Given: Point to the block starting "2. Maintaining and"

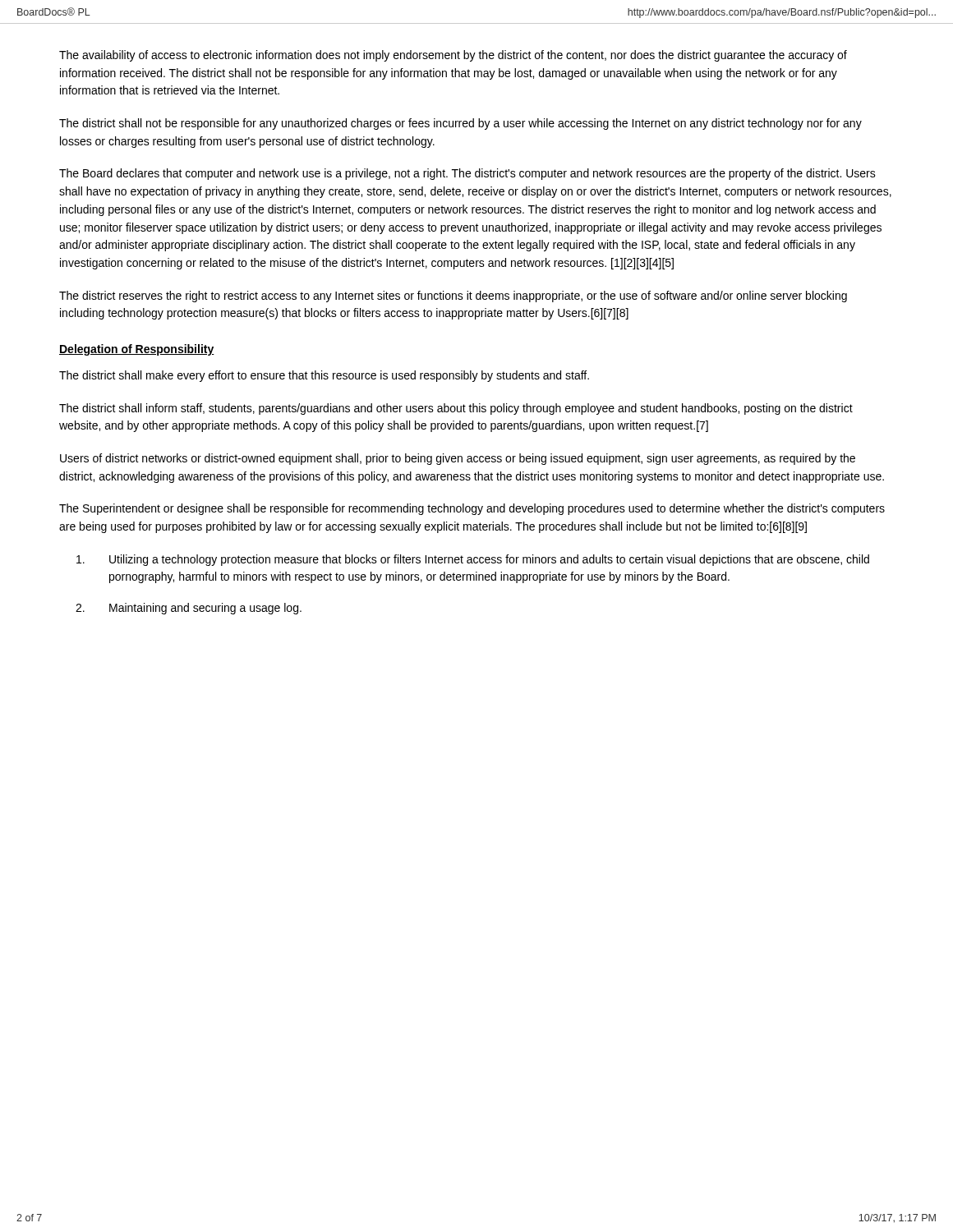Looking at the screenshot, I should (189, 609).
